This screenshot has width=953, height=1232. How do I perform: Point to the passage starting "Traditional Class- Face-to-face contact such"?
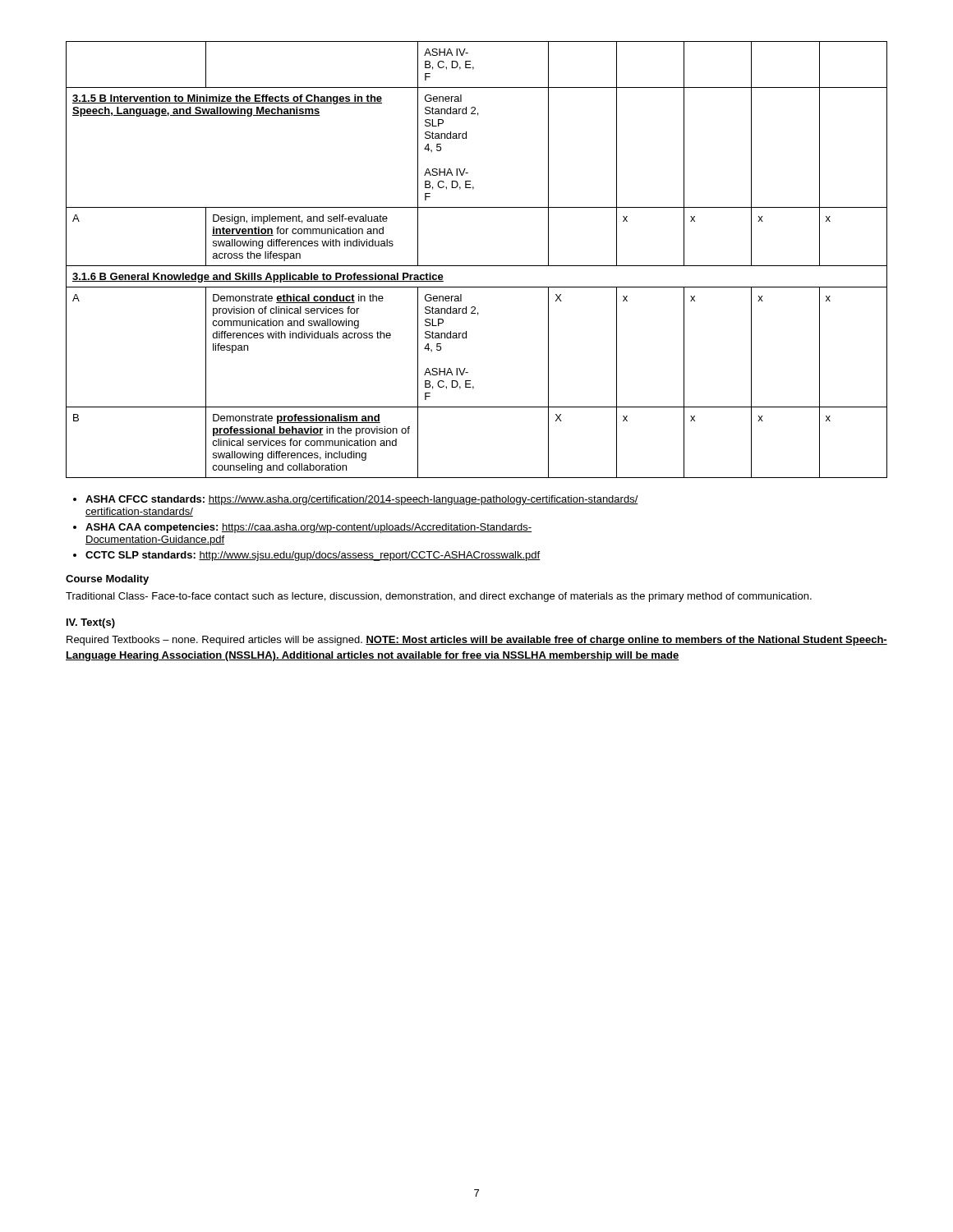[439, 596]
